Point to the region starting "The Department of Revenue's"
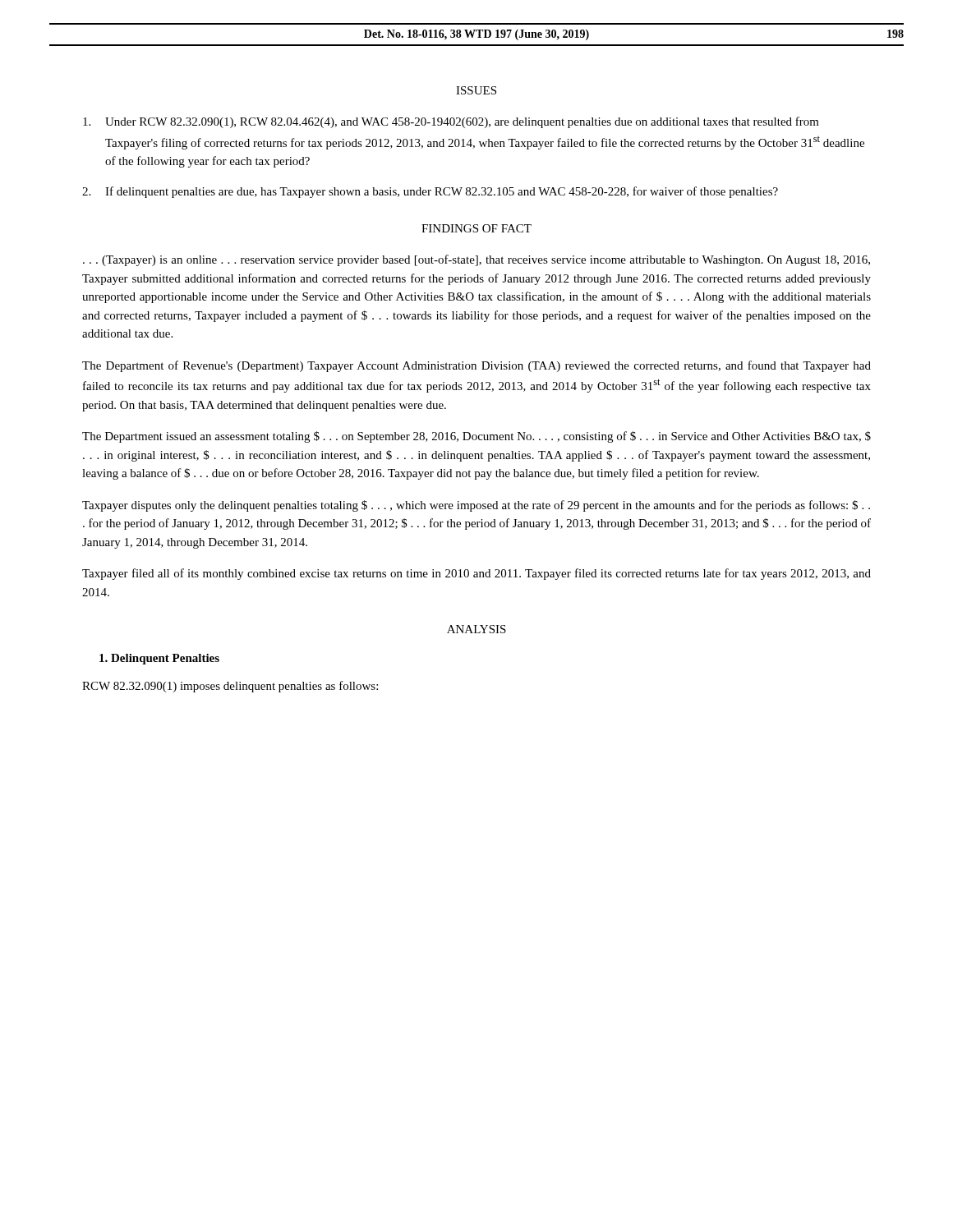953x1232 pixels. [x=476, y=385]
